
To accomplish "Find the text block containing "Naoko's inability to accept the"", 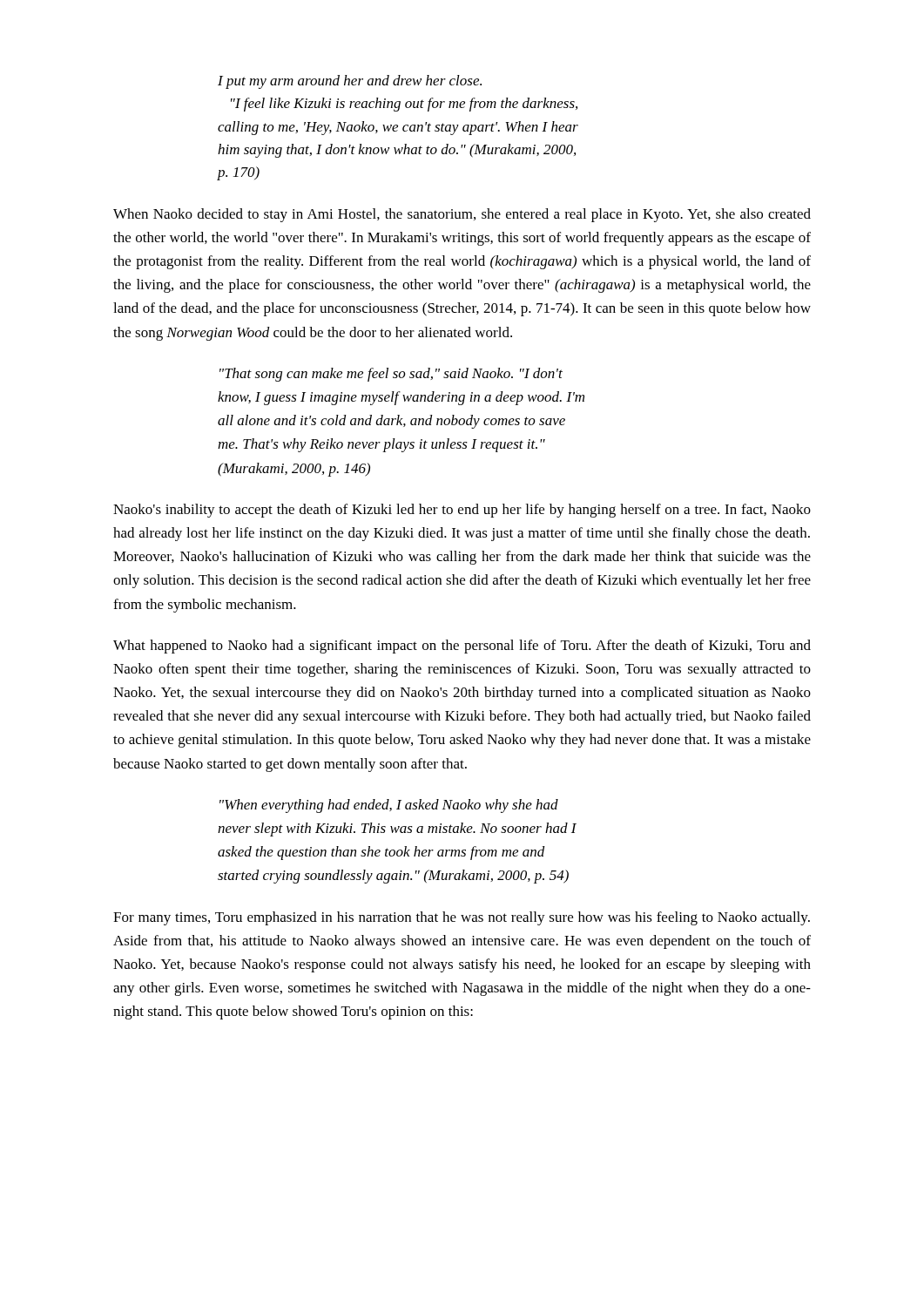I will click(x=462, y=557).
